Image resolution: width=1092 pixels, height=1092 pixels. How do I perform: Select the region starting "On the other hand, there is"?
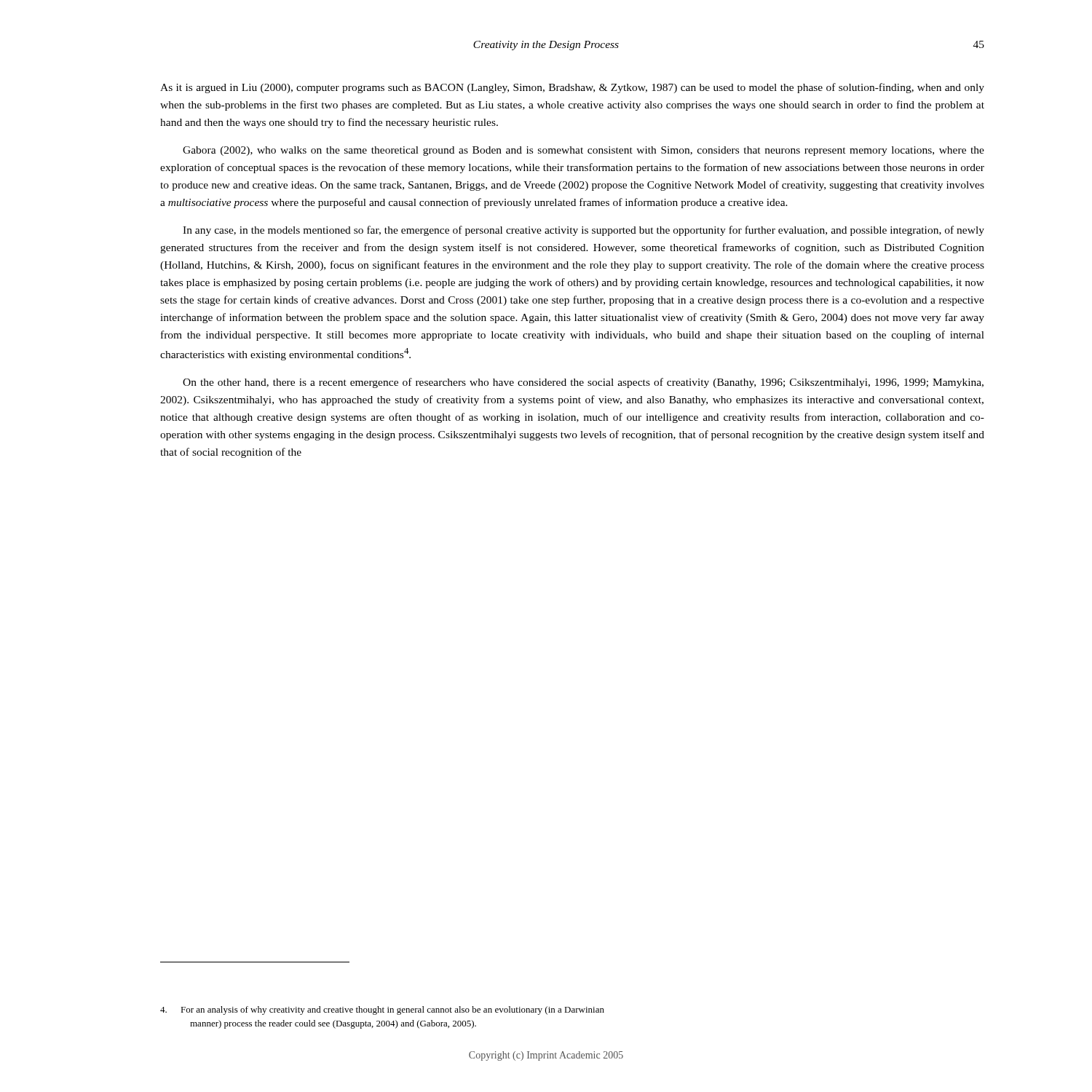[572, 417]
